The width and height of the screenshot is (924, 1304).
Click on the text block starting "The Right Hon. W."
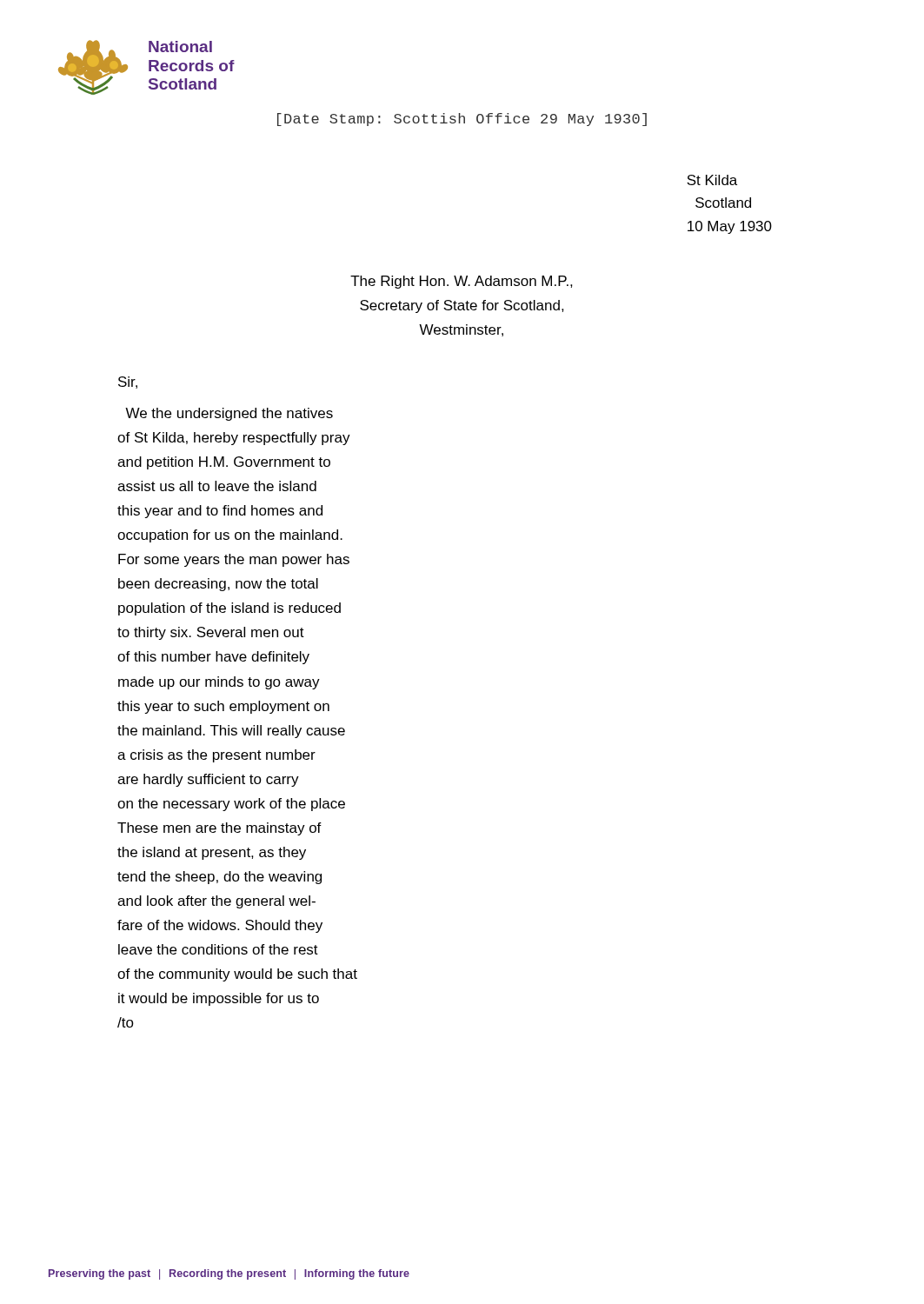click(x=462, y=306)
